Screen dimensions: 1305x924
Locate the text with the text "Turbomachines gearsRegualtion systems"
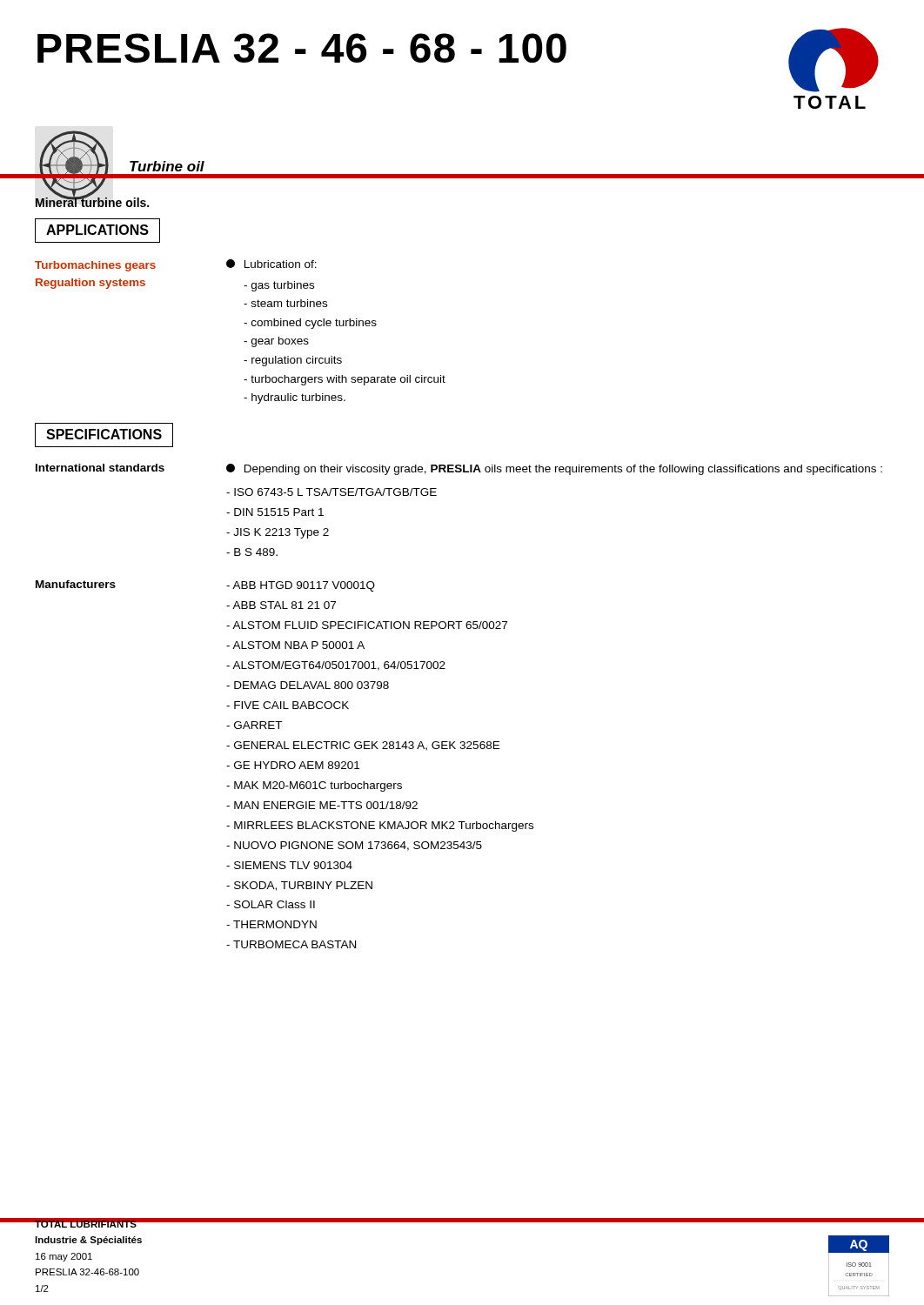tap(95, 274)
